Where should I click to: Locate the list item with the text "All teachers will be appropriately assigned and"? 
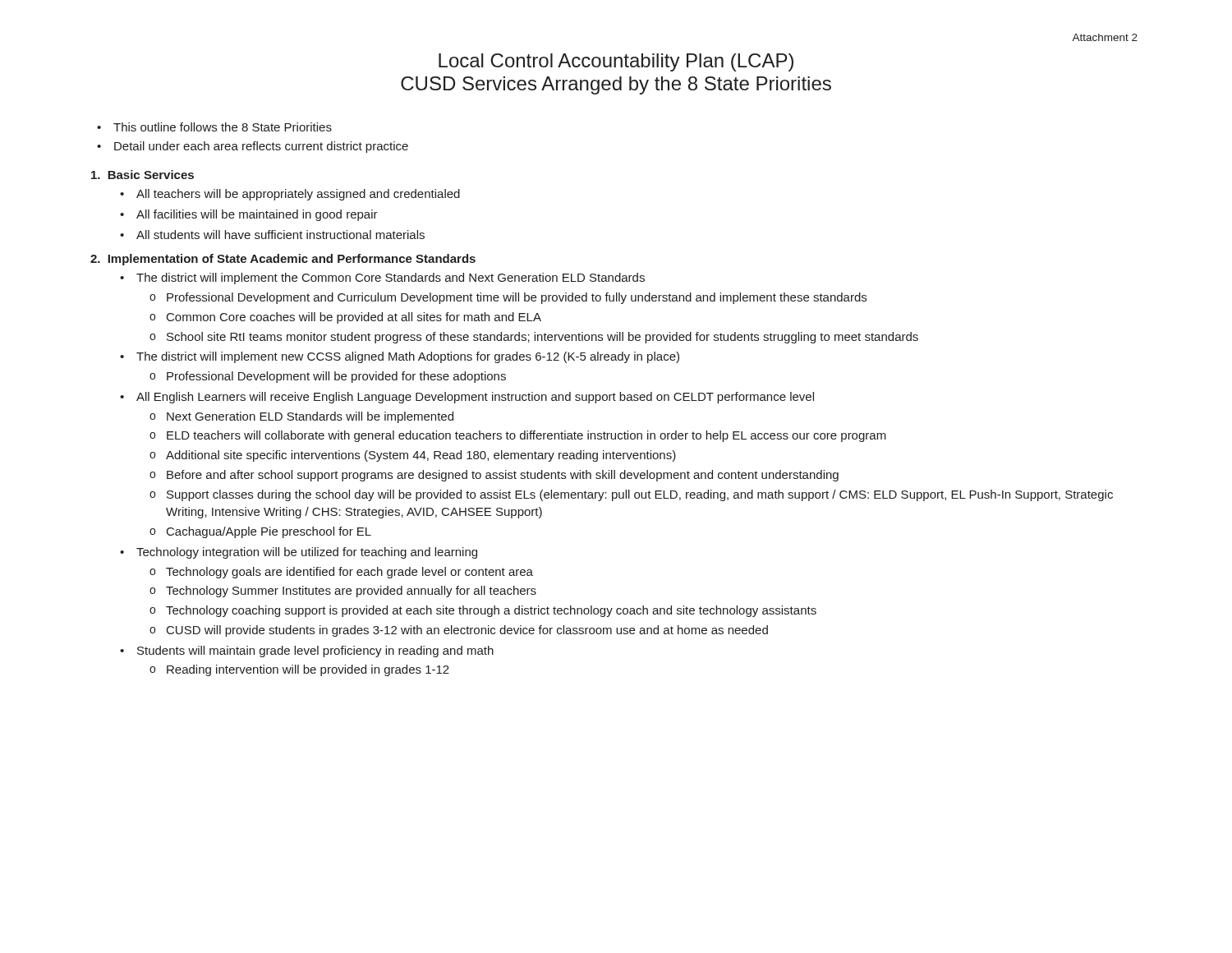pyautogui.click(x=298, y=193)
